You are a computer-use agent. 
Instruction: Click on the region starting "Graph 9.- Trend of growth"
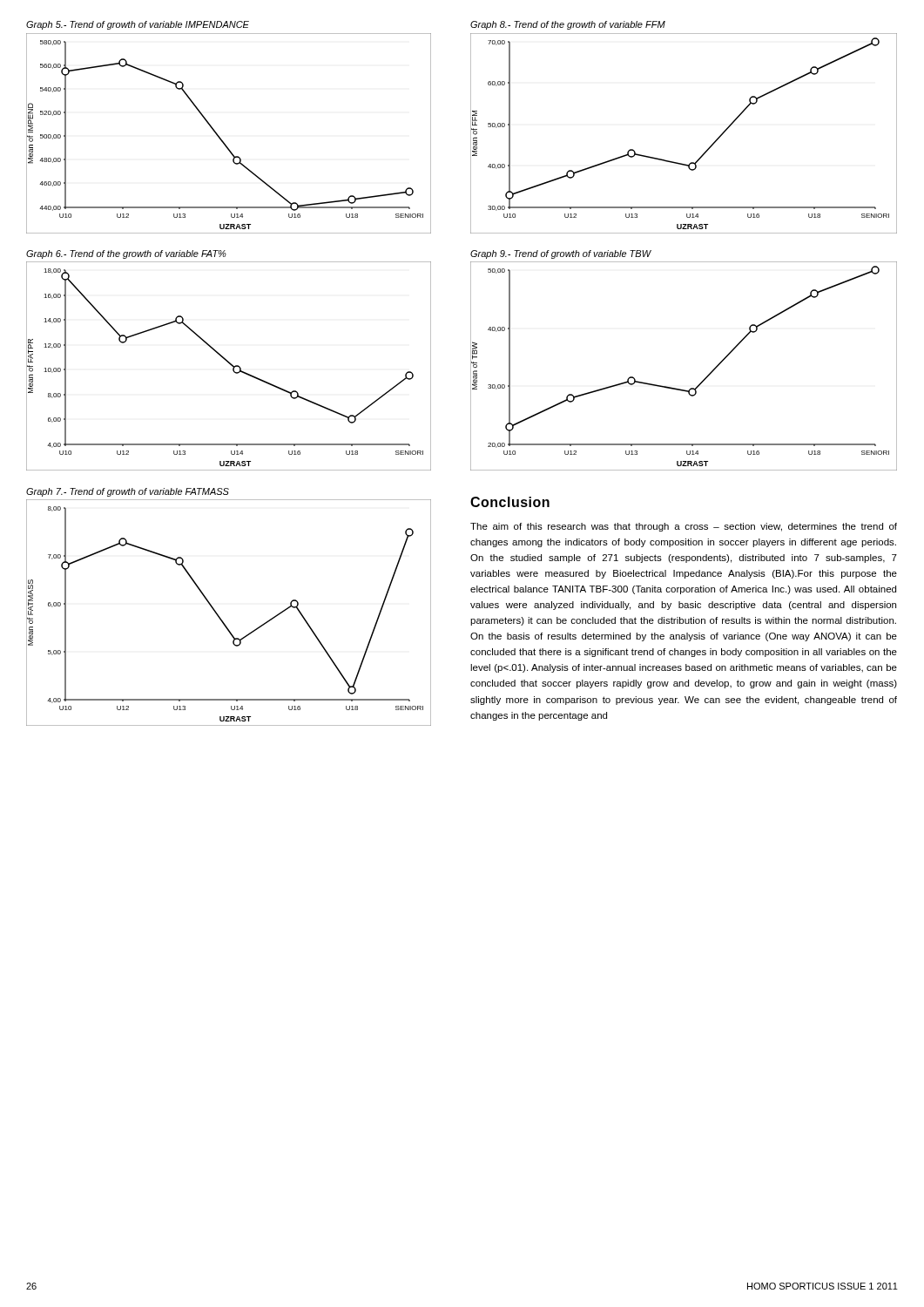click(x=560, y=254)
